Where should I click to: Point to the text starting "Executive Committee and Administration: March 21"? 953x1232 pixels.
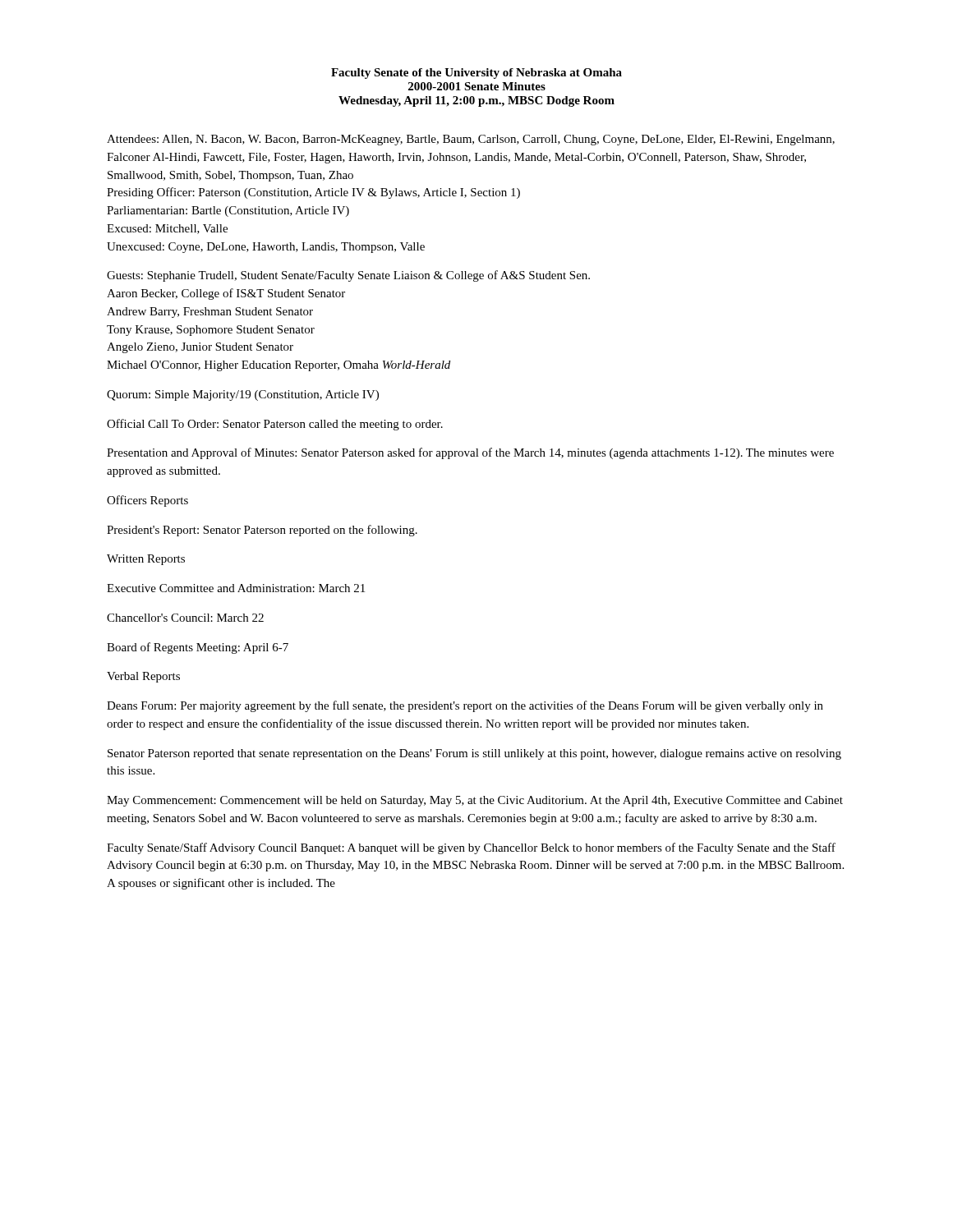coord(236,588)
